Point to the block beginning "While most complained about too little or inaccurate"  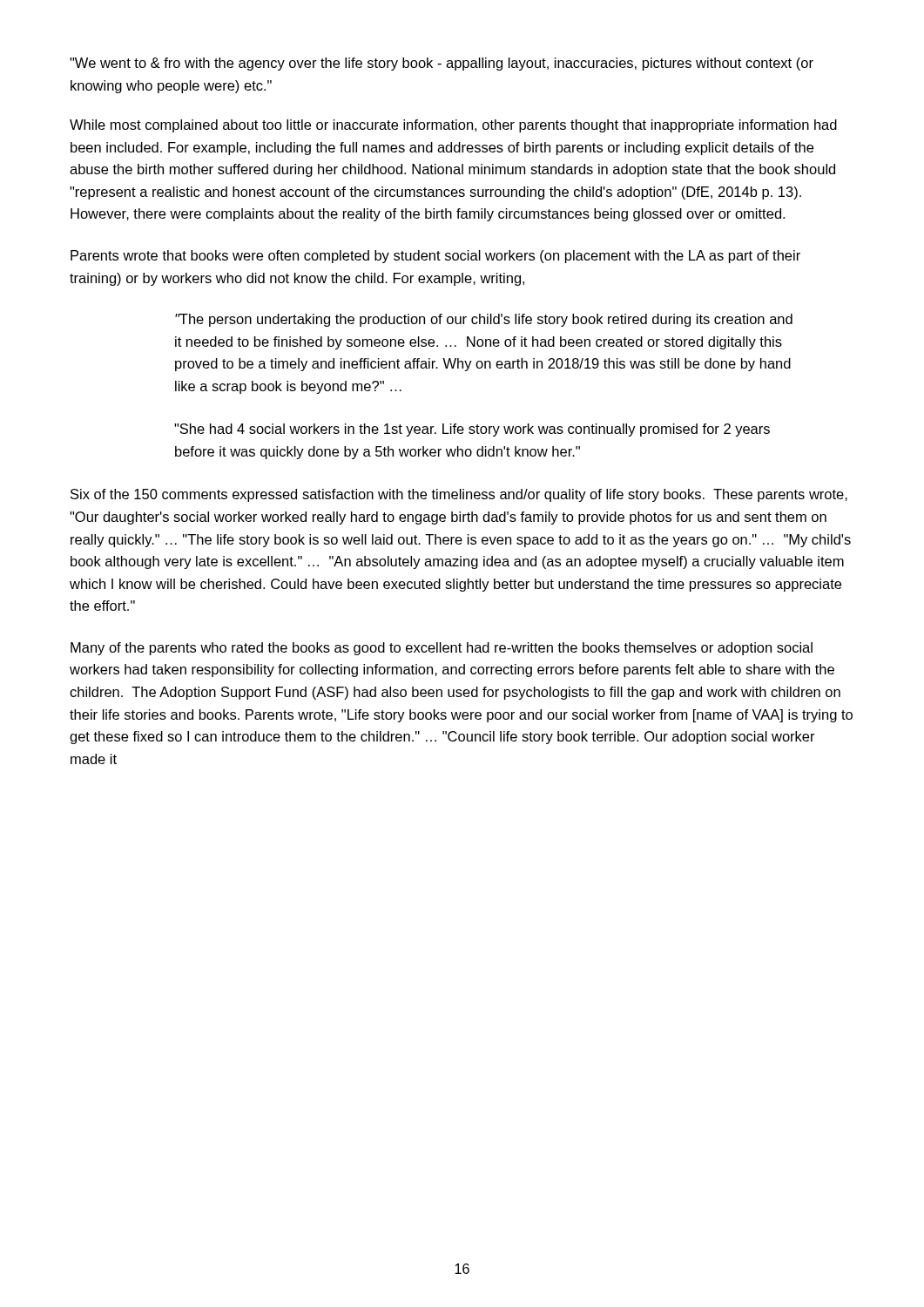tap(453, 169)
